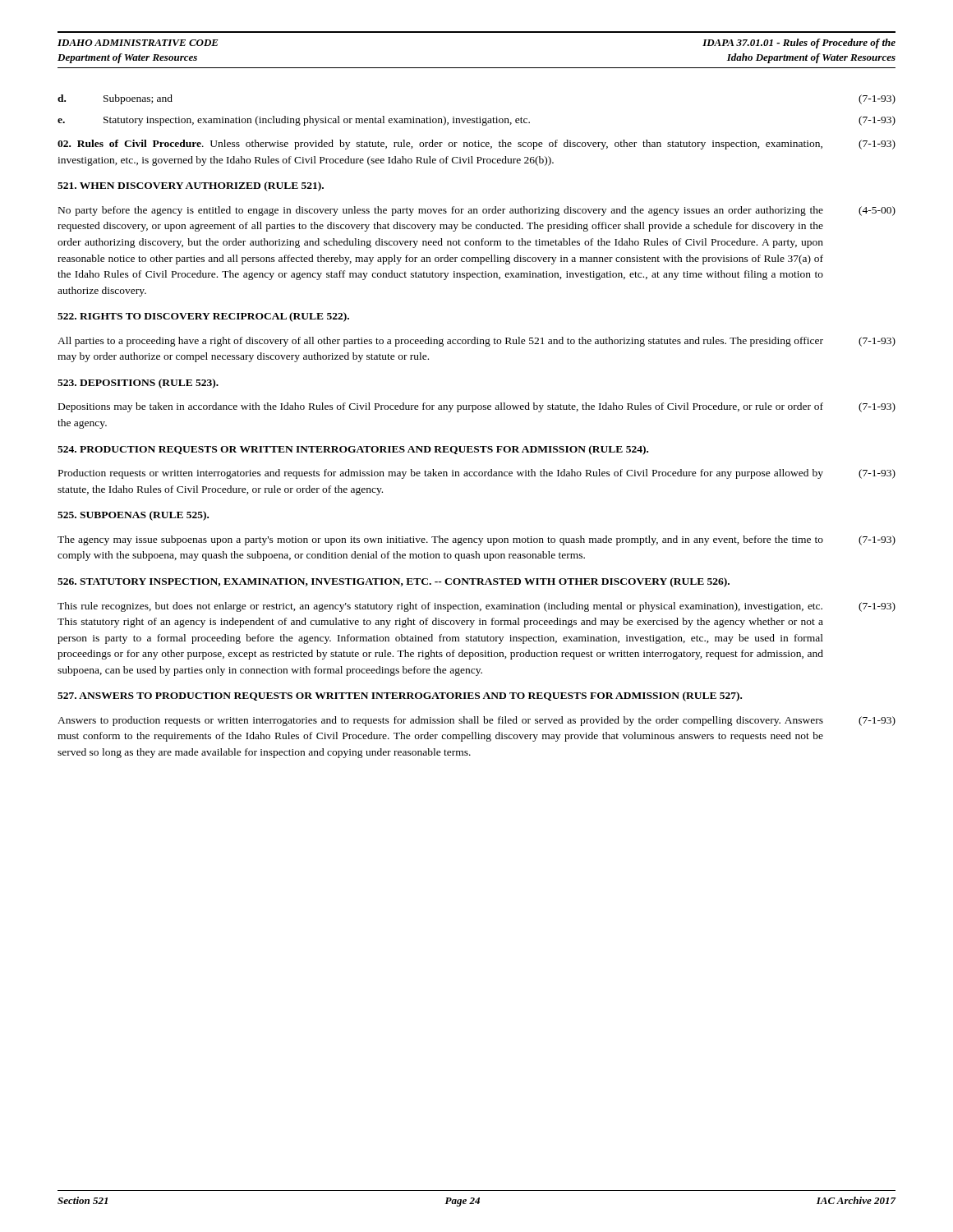Navigate to the element starting "No party before the agency is"

pos(476,250)
